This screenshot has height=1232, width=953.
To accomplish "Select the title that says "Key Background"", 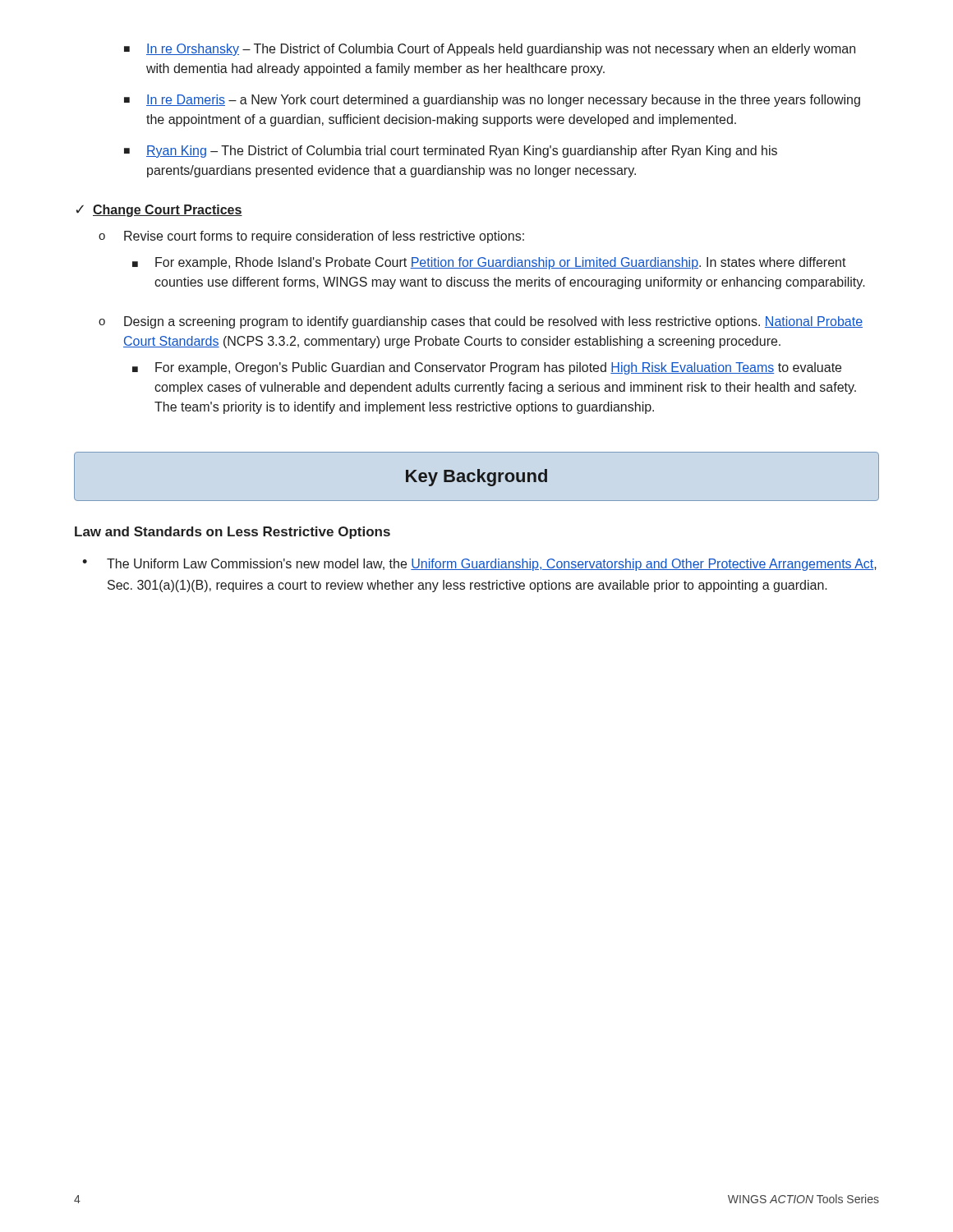I will (x=476, y=476).
